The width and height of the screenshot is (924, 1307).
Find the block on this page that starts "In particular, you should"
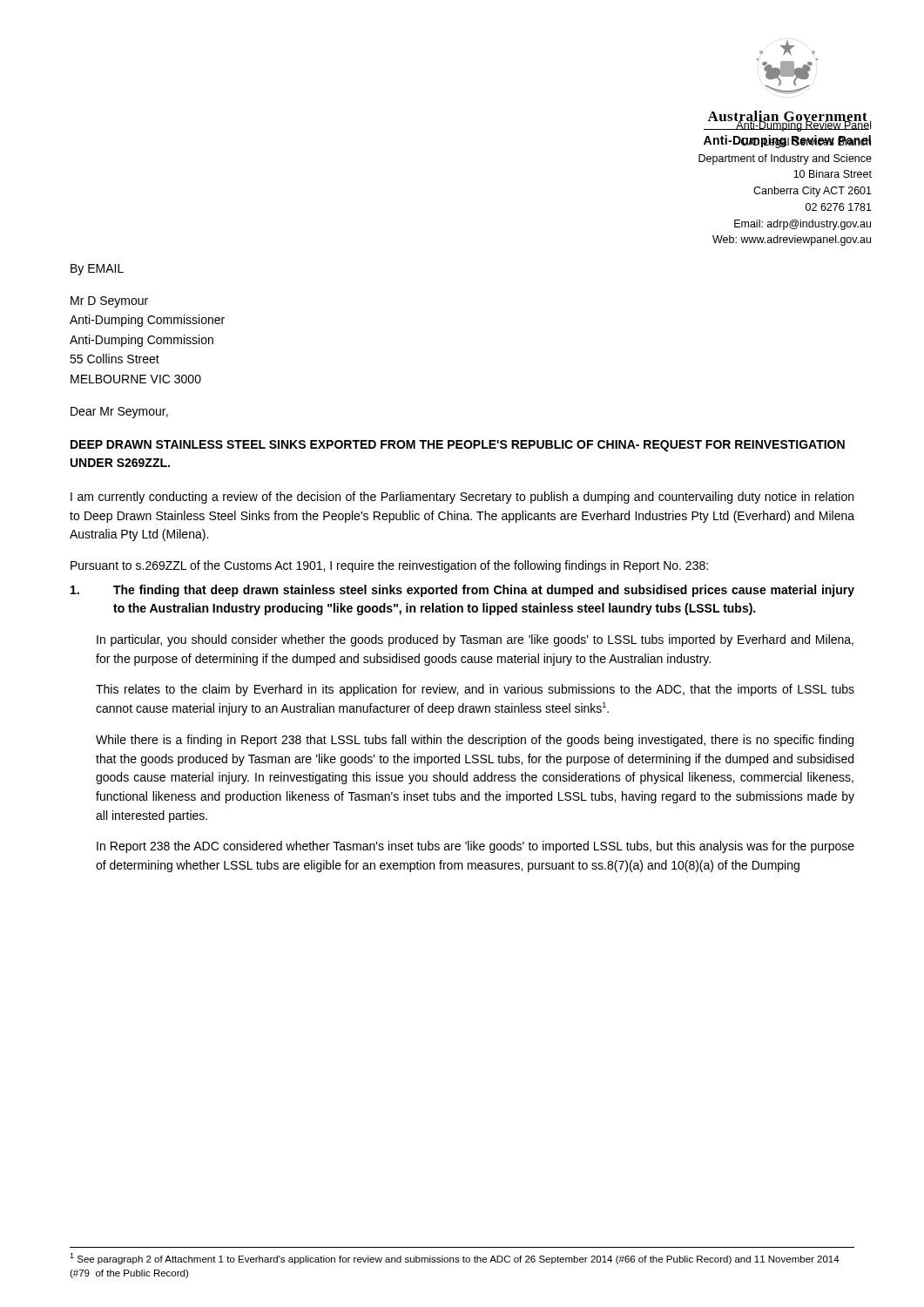coord(475,649)
